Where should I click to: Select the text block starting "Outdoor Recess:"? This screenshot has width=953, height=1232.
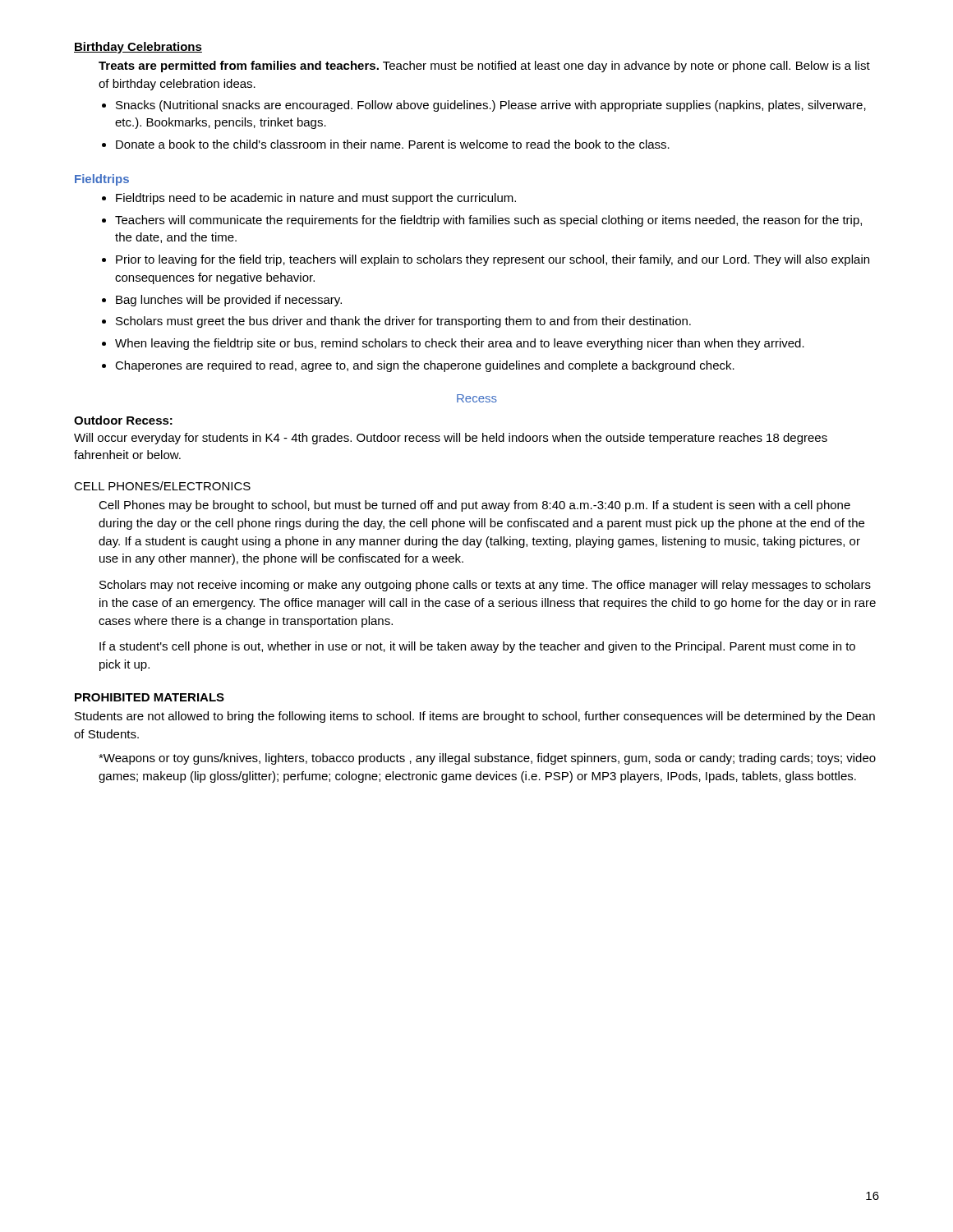pyautogui.click(x=124, y=420)
